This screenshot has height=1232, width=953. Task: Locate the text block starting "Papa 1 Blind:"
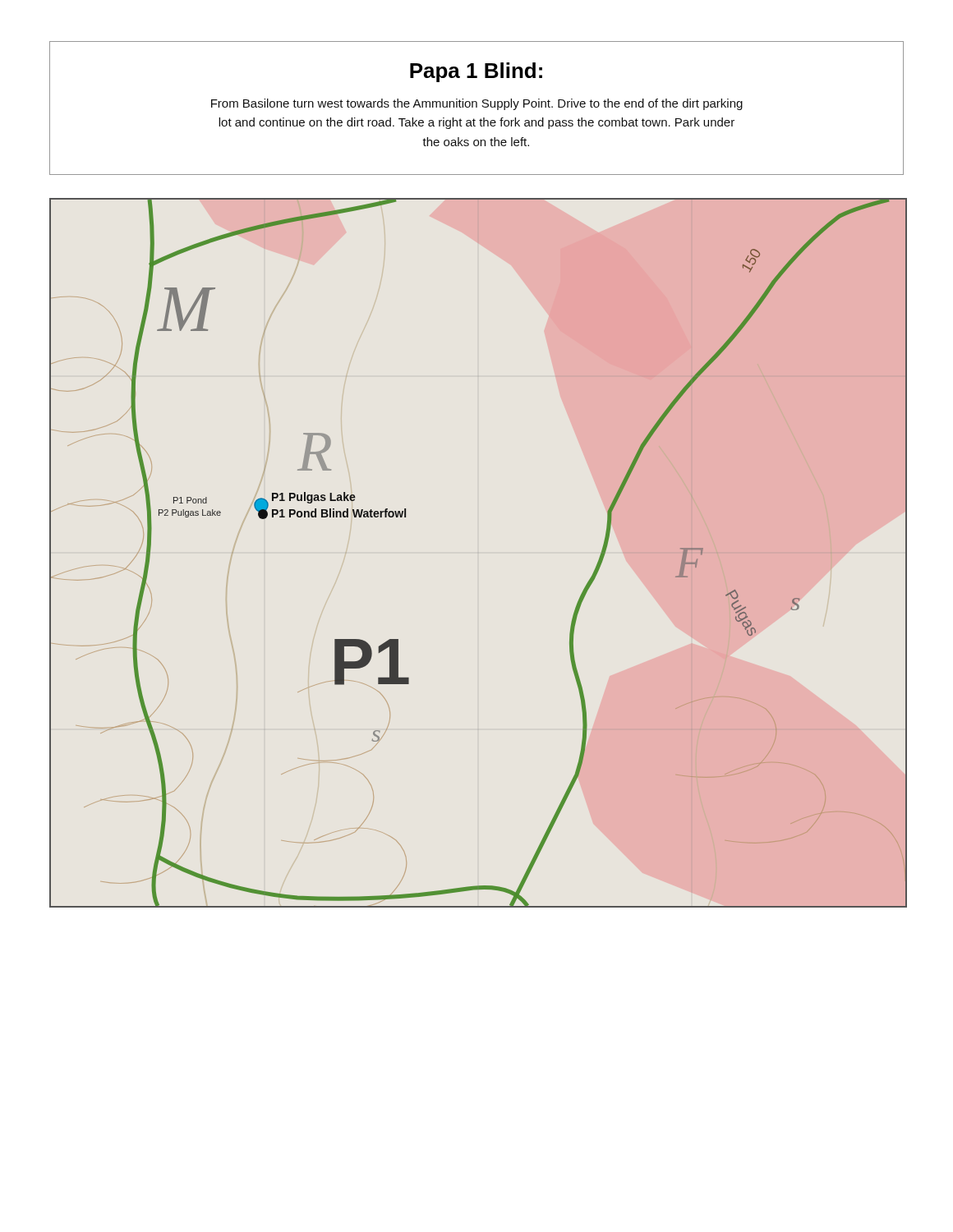click(476, 71)
